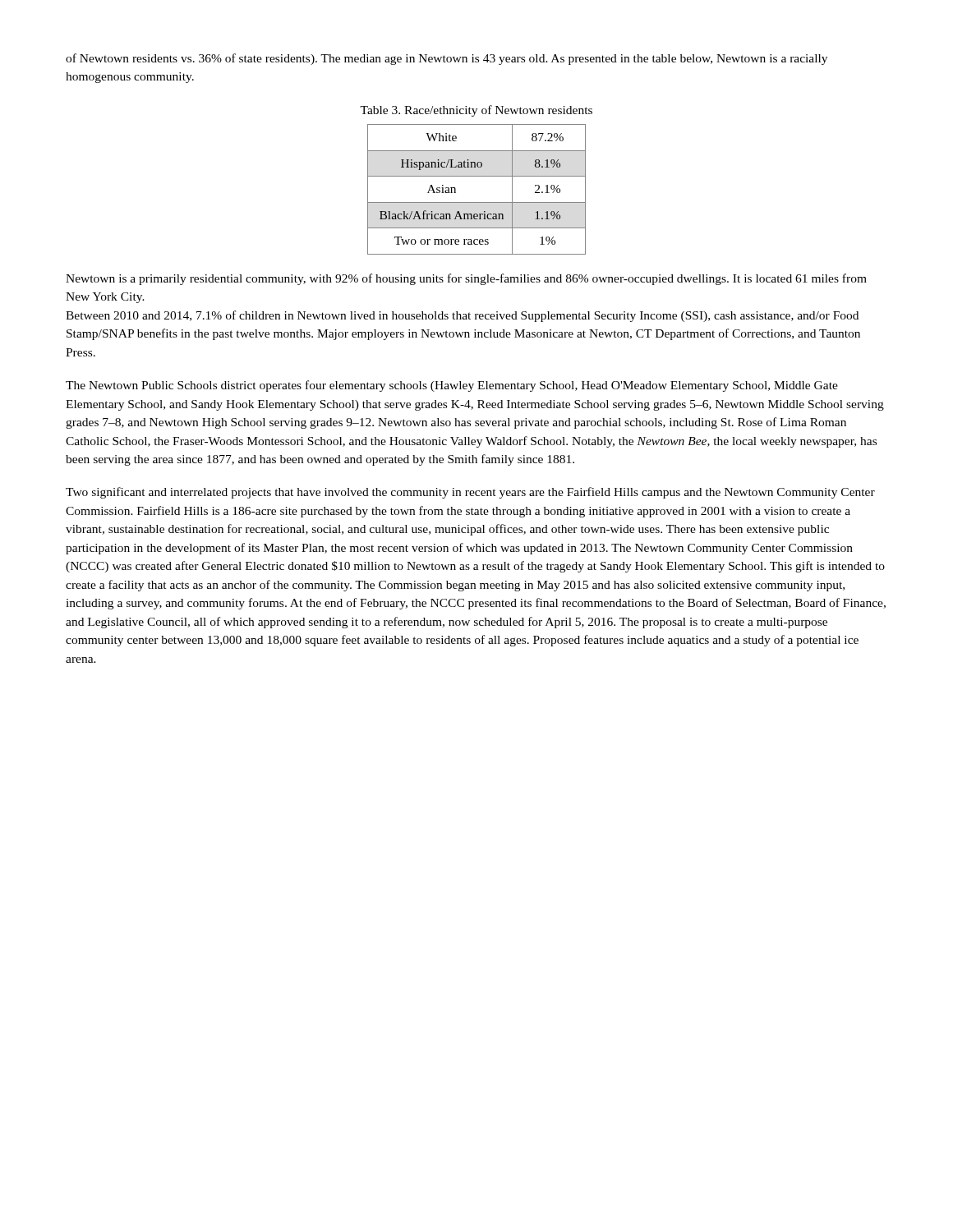Find the block on this page that starts "Newtown is a primarily residential community, with"
This screenshot has width=953, height=1232.
pyautogui.click(x=466, y=315)
